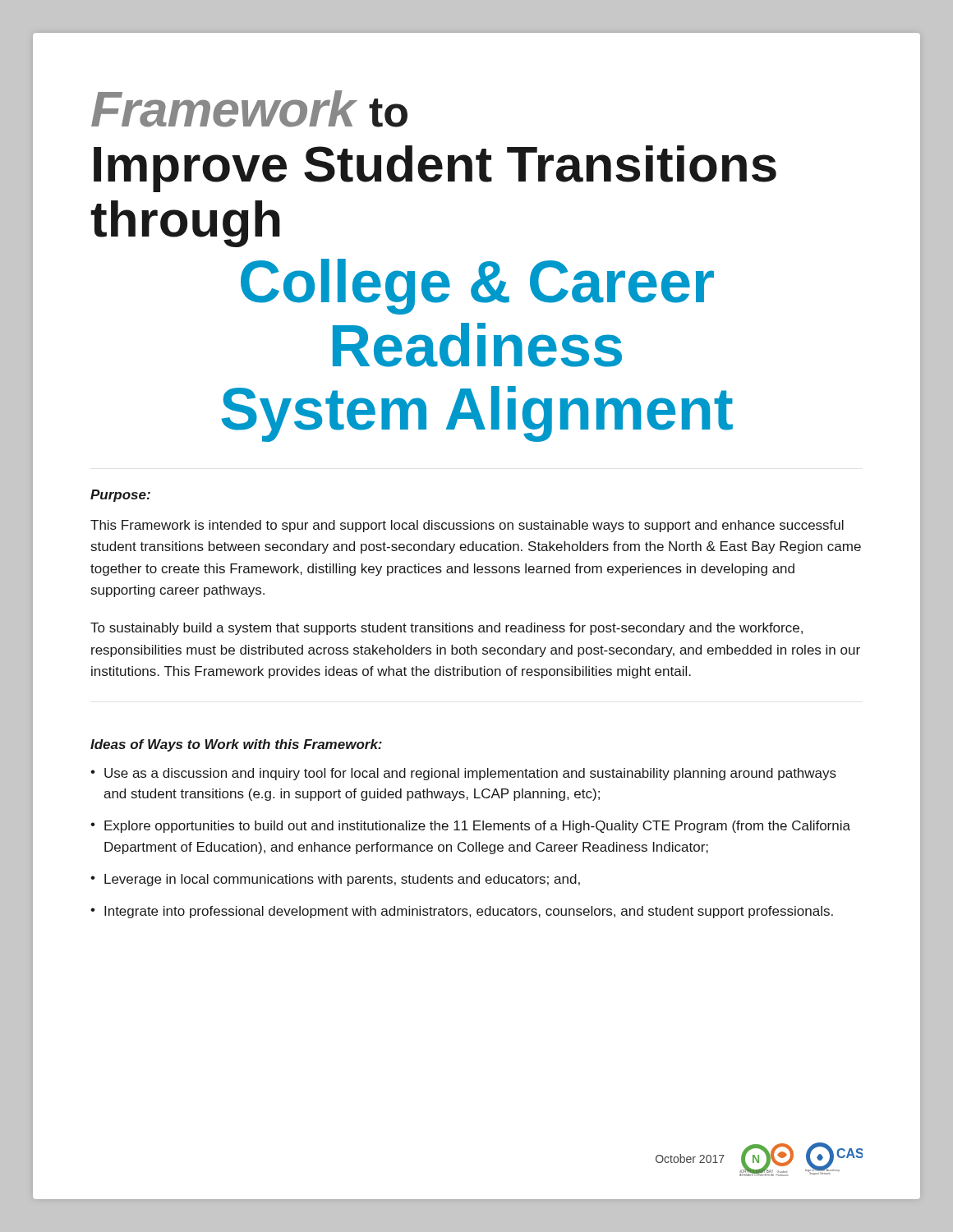Select the text block starting "Ideas of Ways"
The image size is (953, 1232).
point(236,745)
